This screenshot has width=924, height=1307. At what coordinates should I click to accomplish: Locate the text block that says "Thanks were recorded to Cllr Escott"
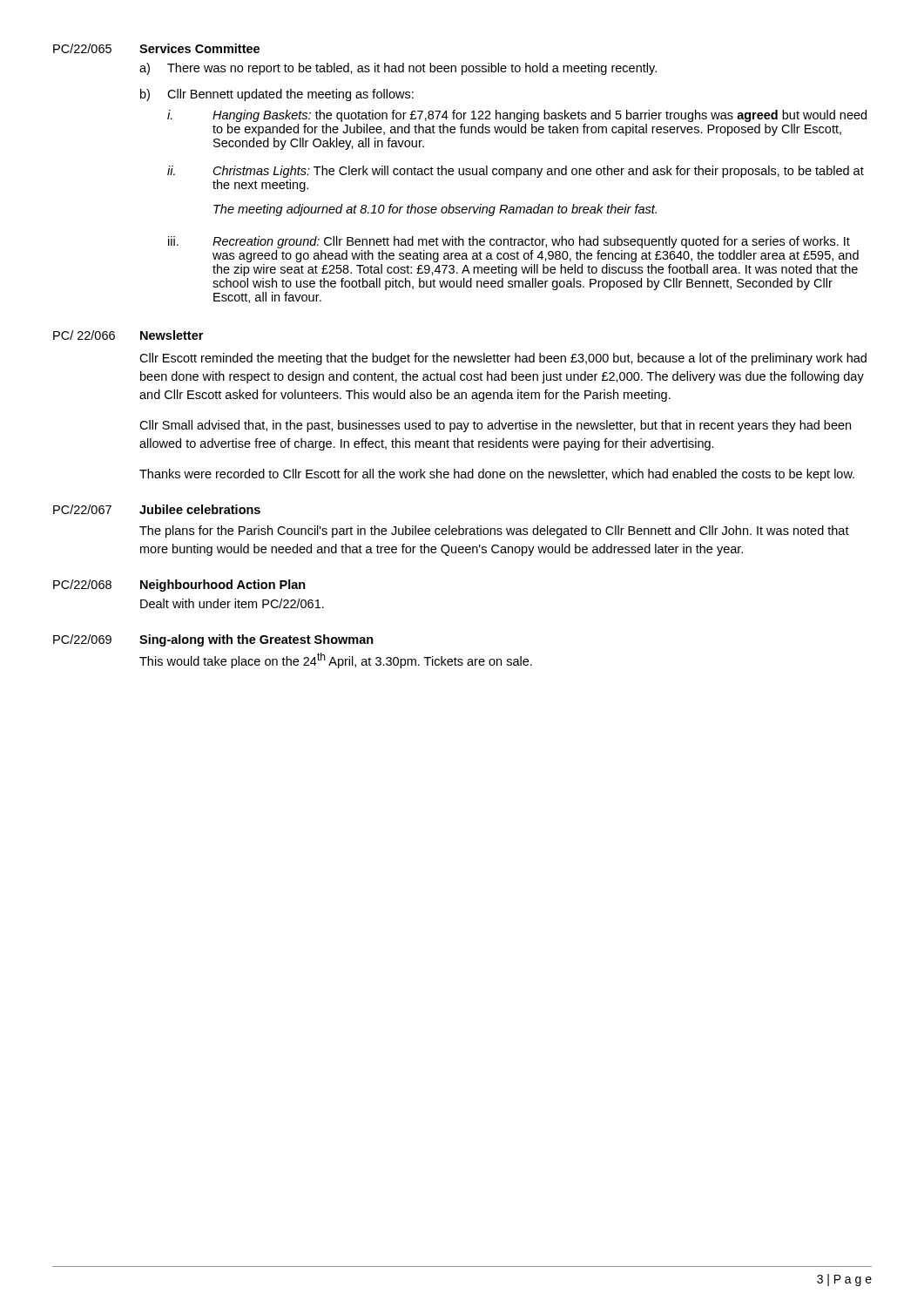[x=497, y=474]
